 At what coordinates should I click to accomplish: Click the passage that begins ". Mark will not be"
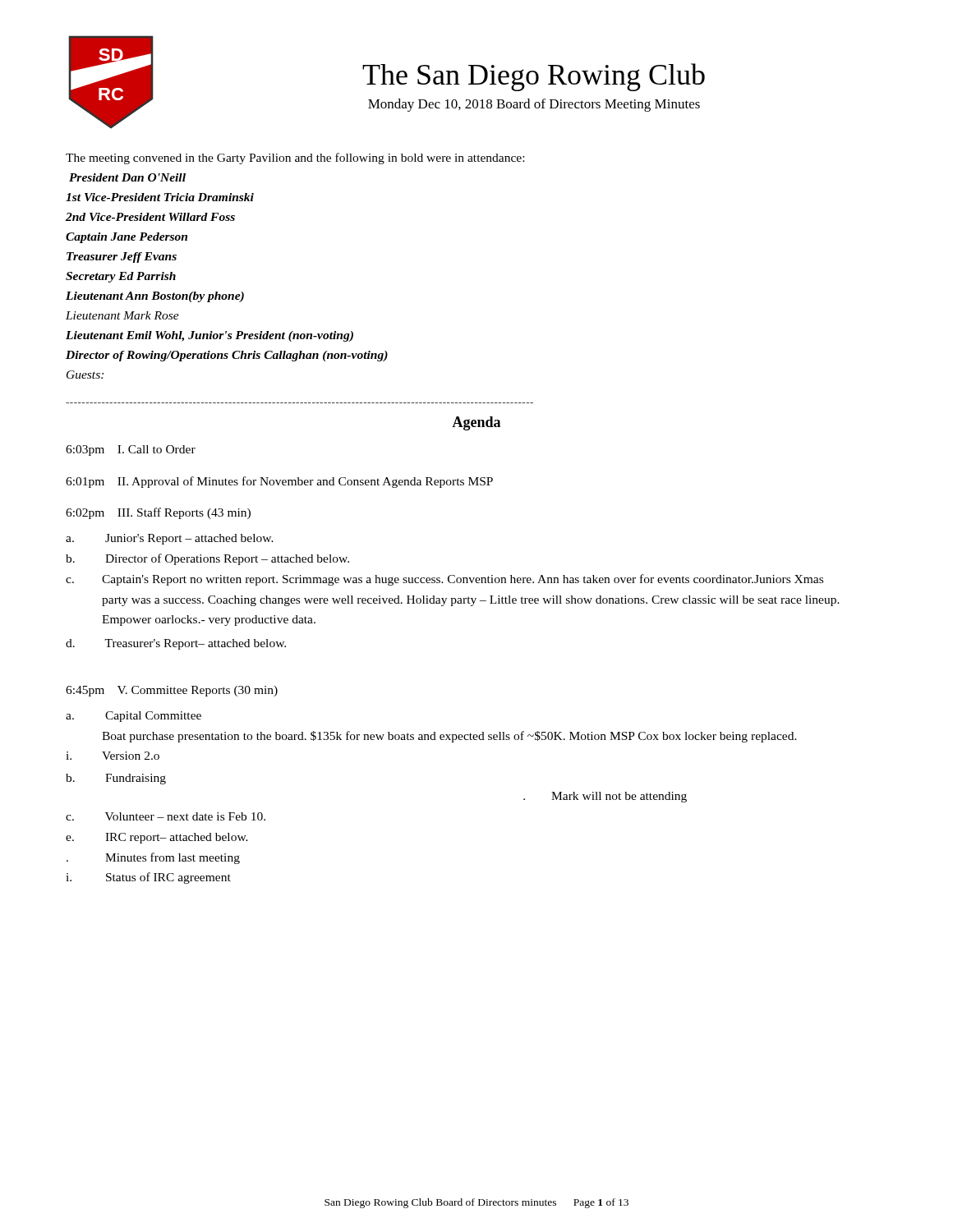point(605,797)
